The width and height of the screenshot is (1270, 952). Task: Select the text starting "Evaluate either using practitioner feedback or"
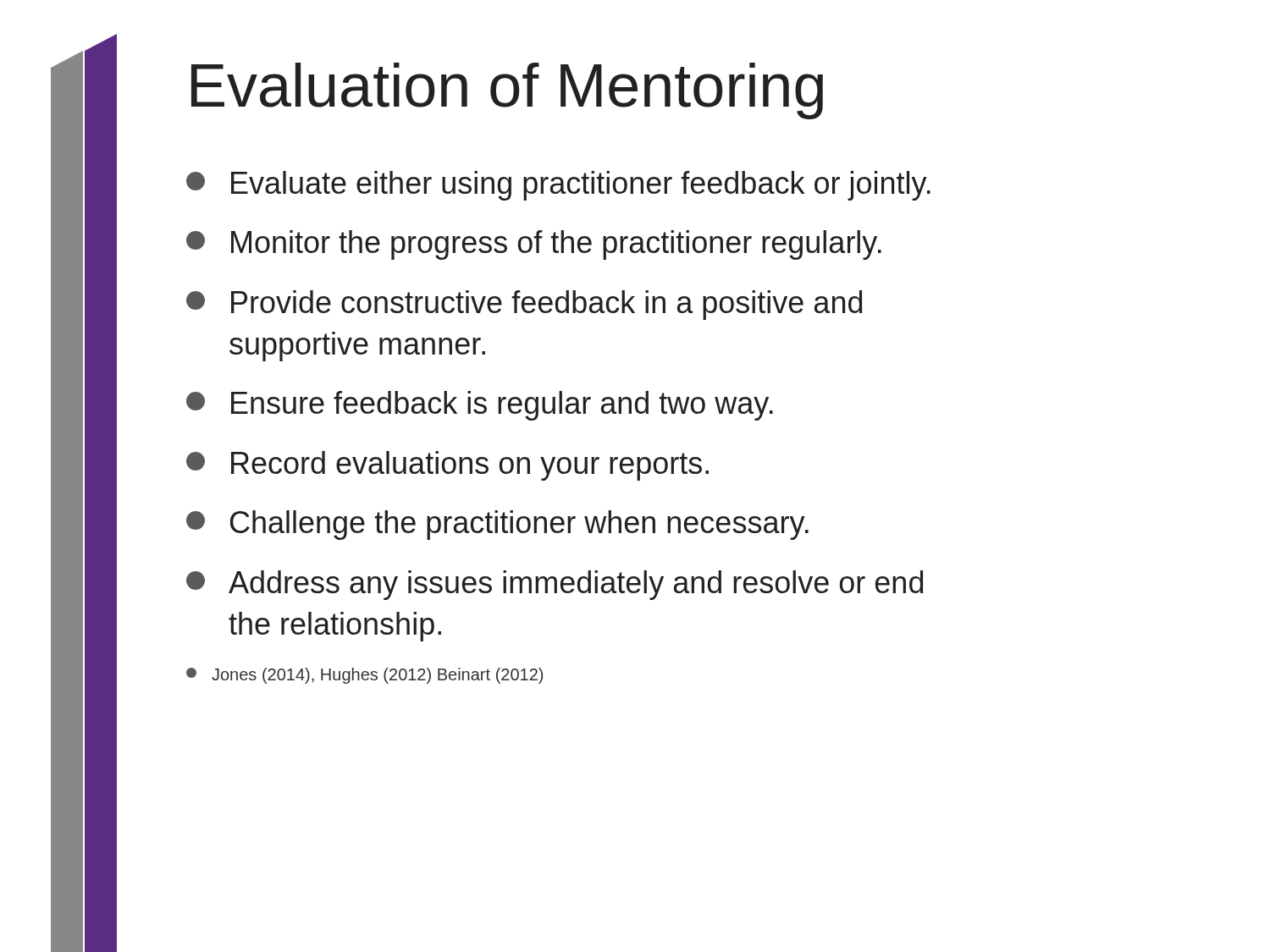[703, 184]
